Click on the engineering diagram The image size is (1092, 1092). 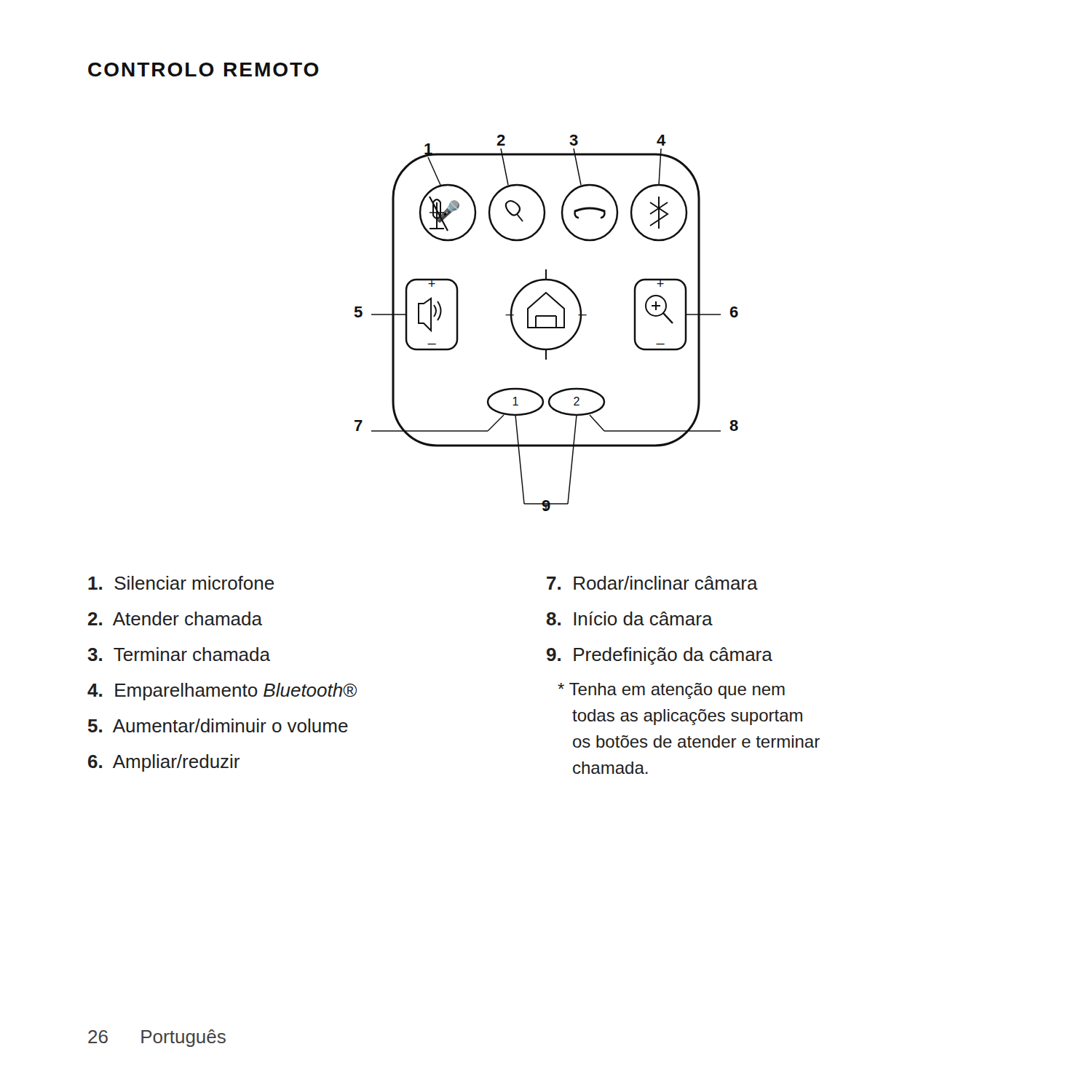(x=546, y=322)
